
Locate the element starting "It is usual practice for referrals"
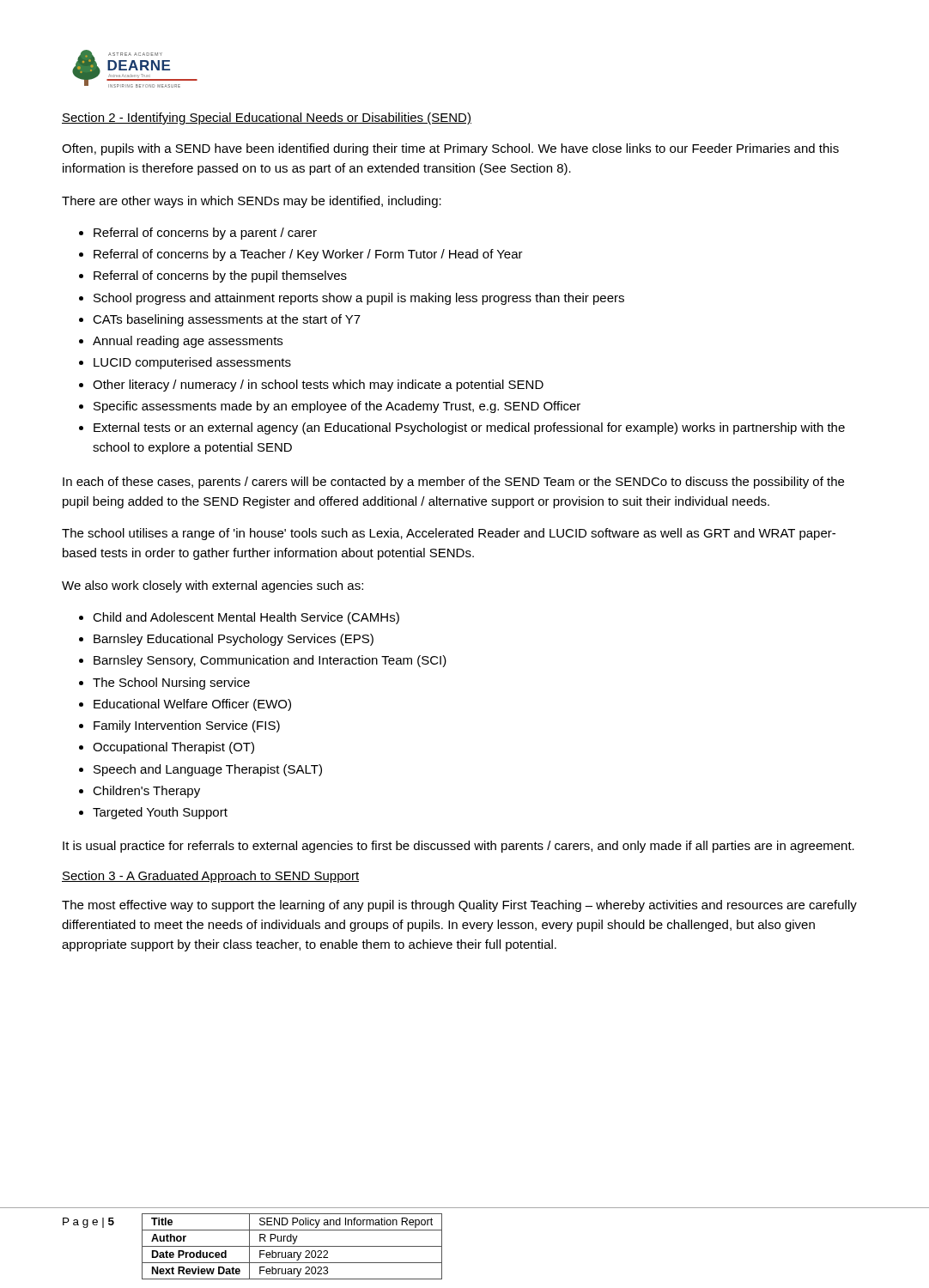click(458, 846)
